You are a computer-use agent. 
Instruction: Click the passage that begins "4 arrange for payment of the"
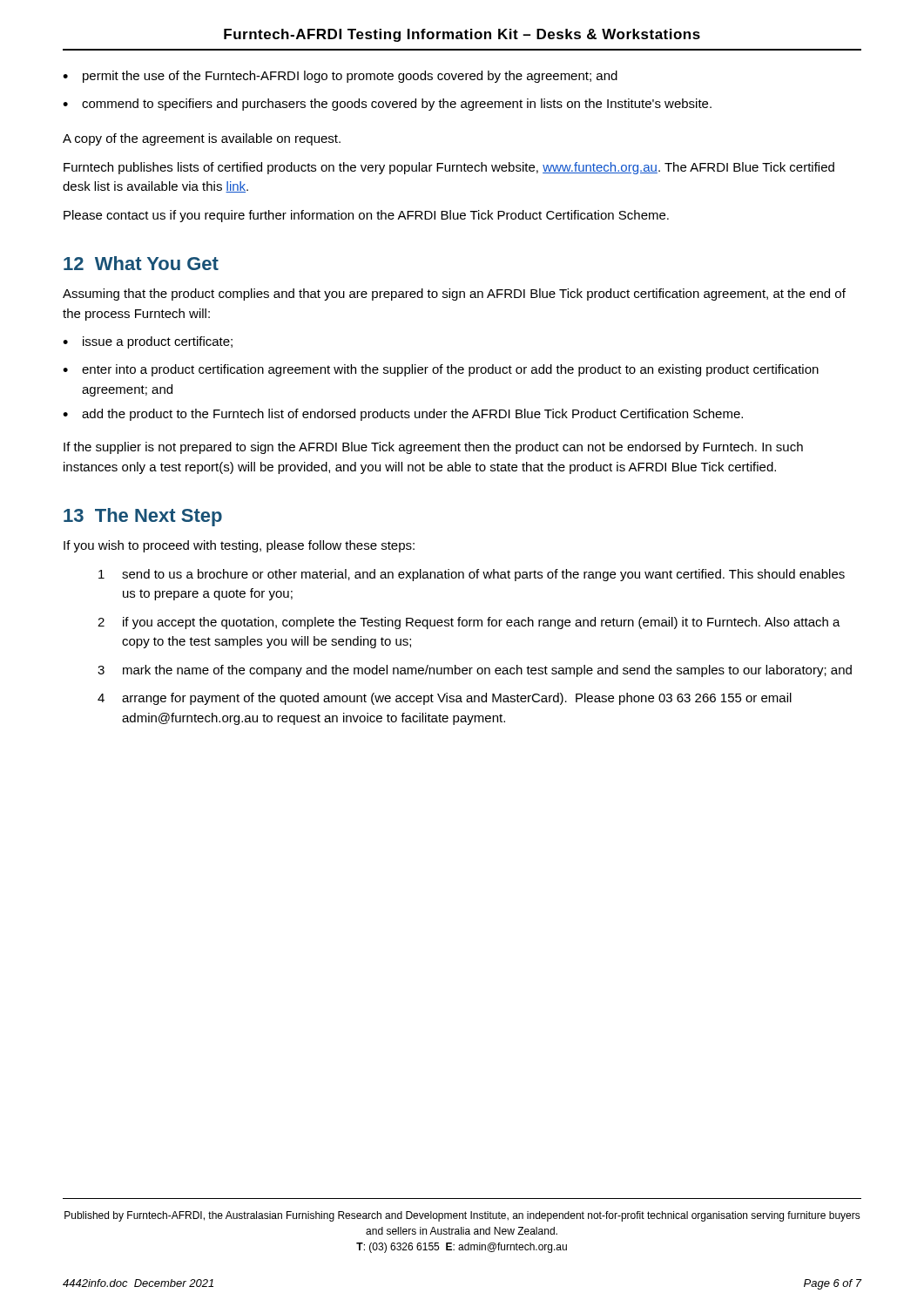[479, 708]
